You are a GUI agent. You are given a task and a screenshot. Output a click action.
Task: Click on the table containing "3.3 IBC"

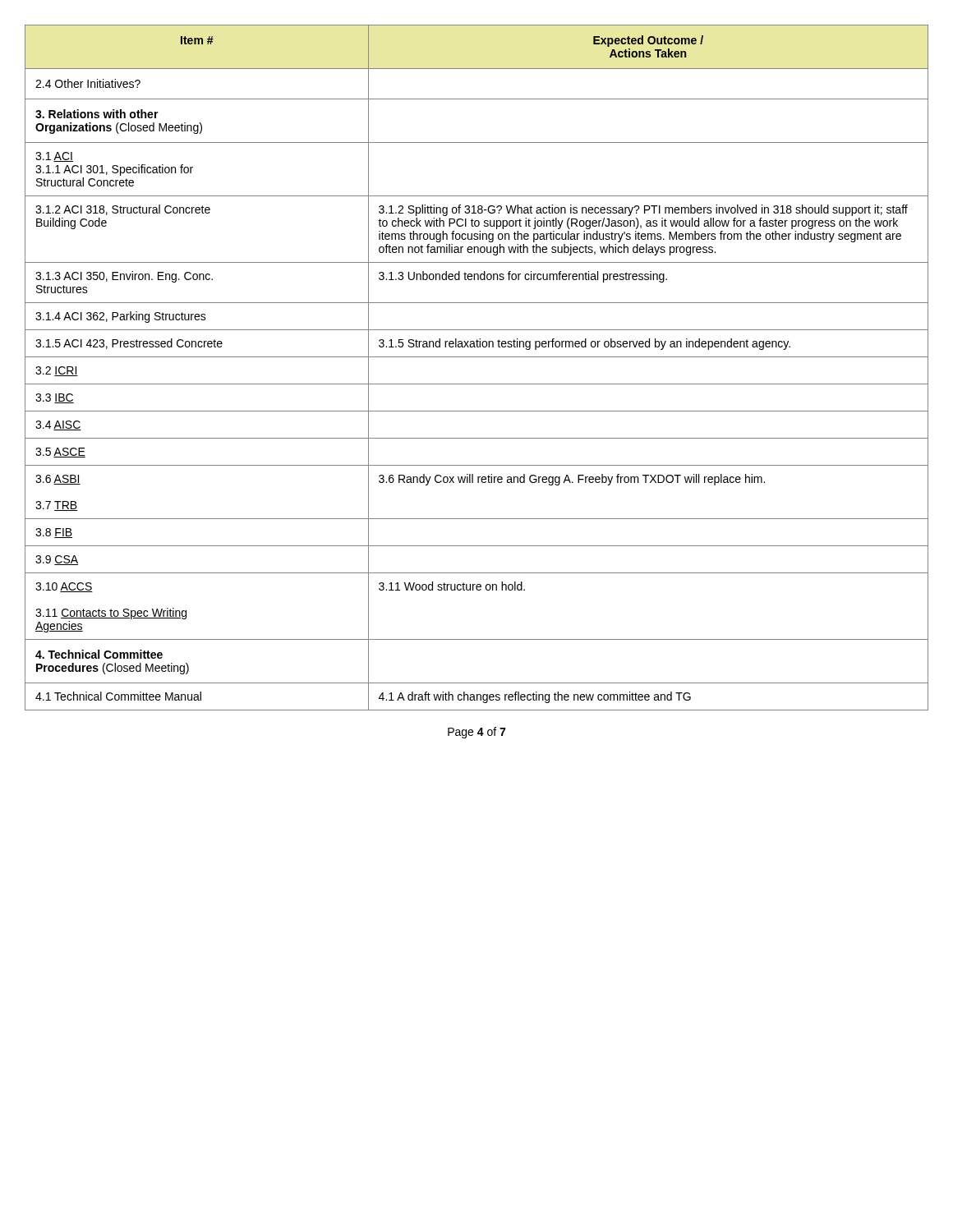(x=476, y=368)
